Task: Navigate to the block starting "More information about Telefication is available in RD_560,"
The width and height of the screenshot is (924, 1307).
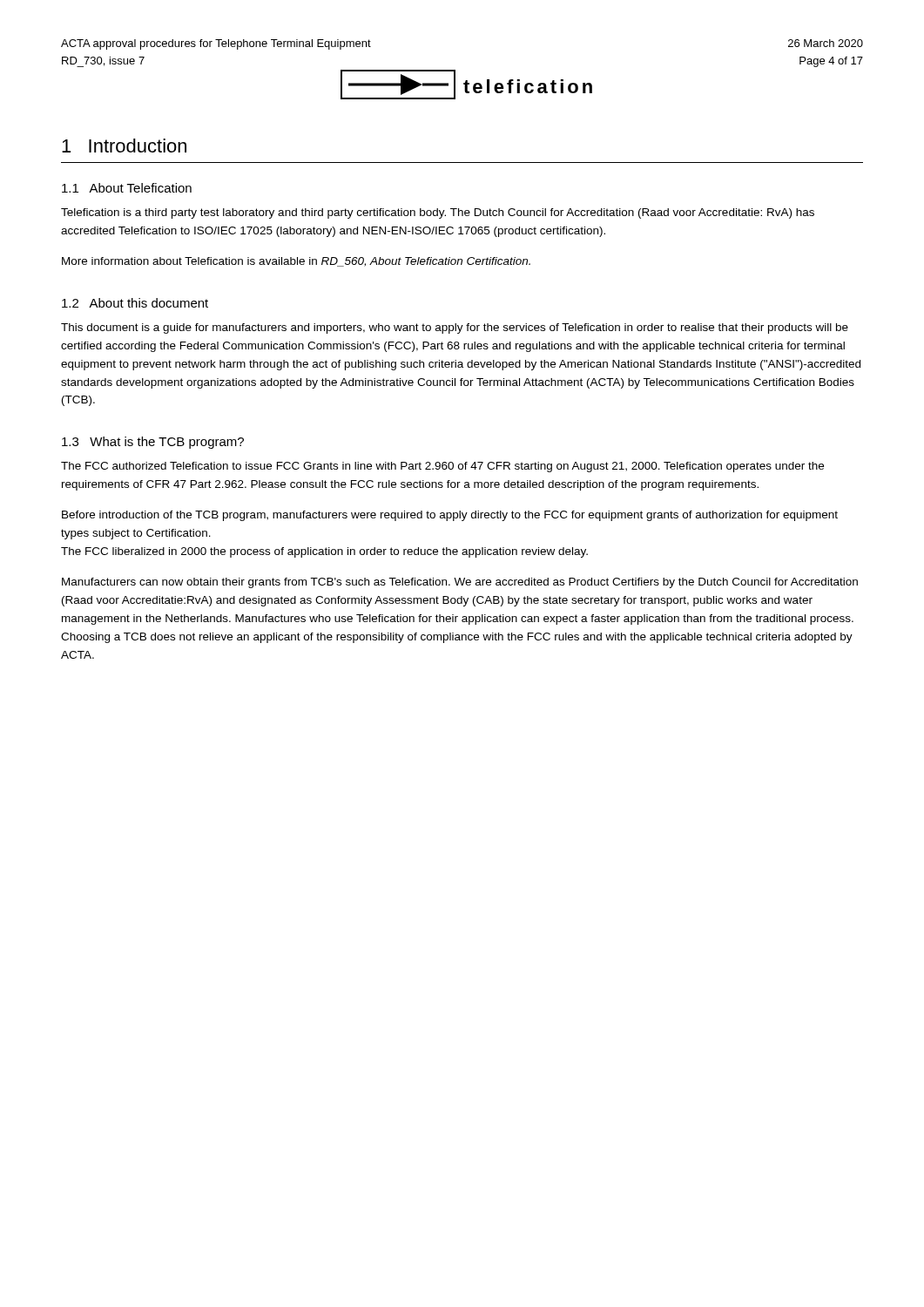Action: pyautogui.click(x=296, y=261)
